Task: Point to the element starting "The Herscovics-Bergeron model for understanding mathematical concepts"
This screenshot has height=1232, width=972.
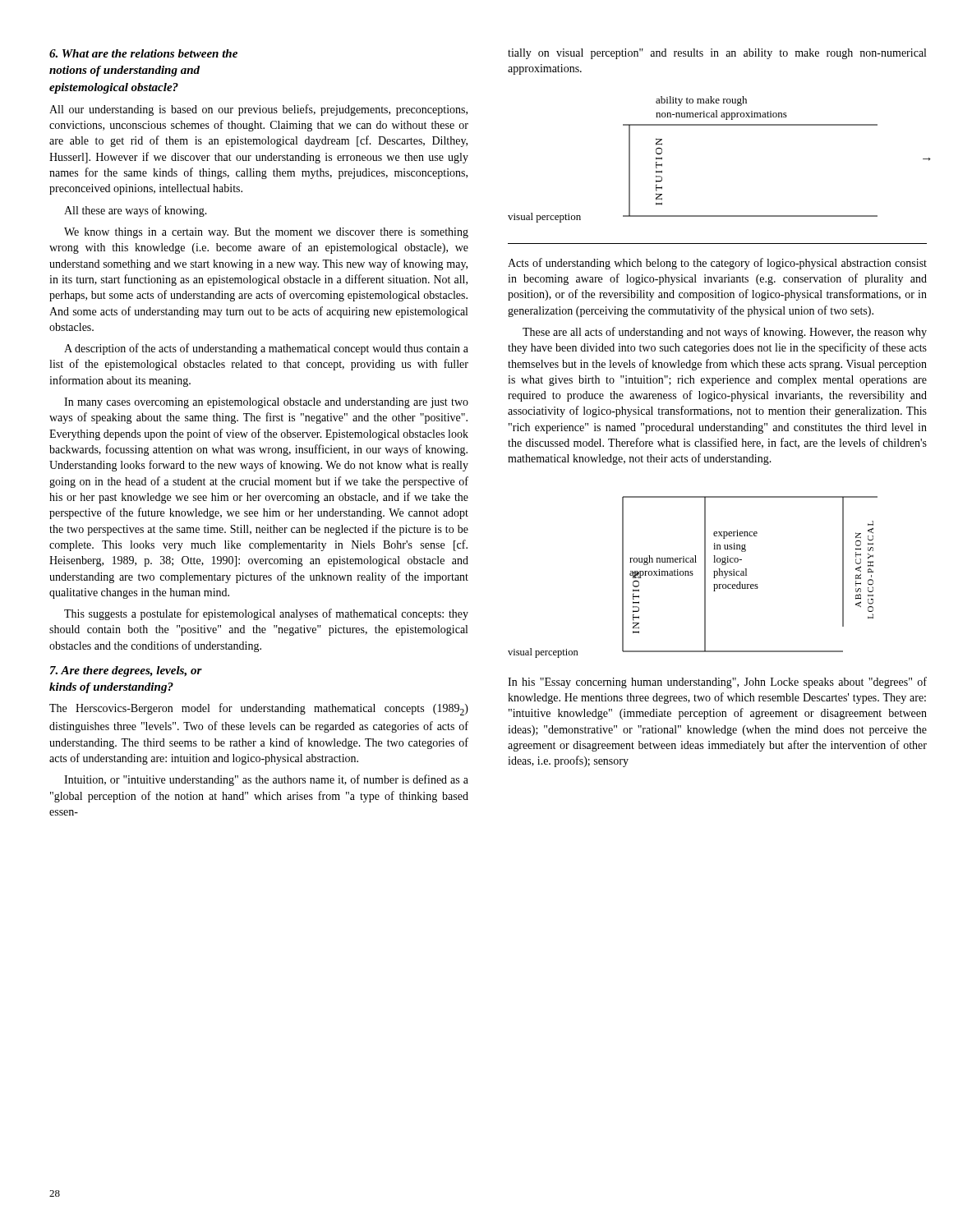Action: (x=259, y=733)
